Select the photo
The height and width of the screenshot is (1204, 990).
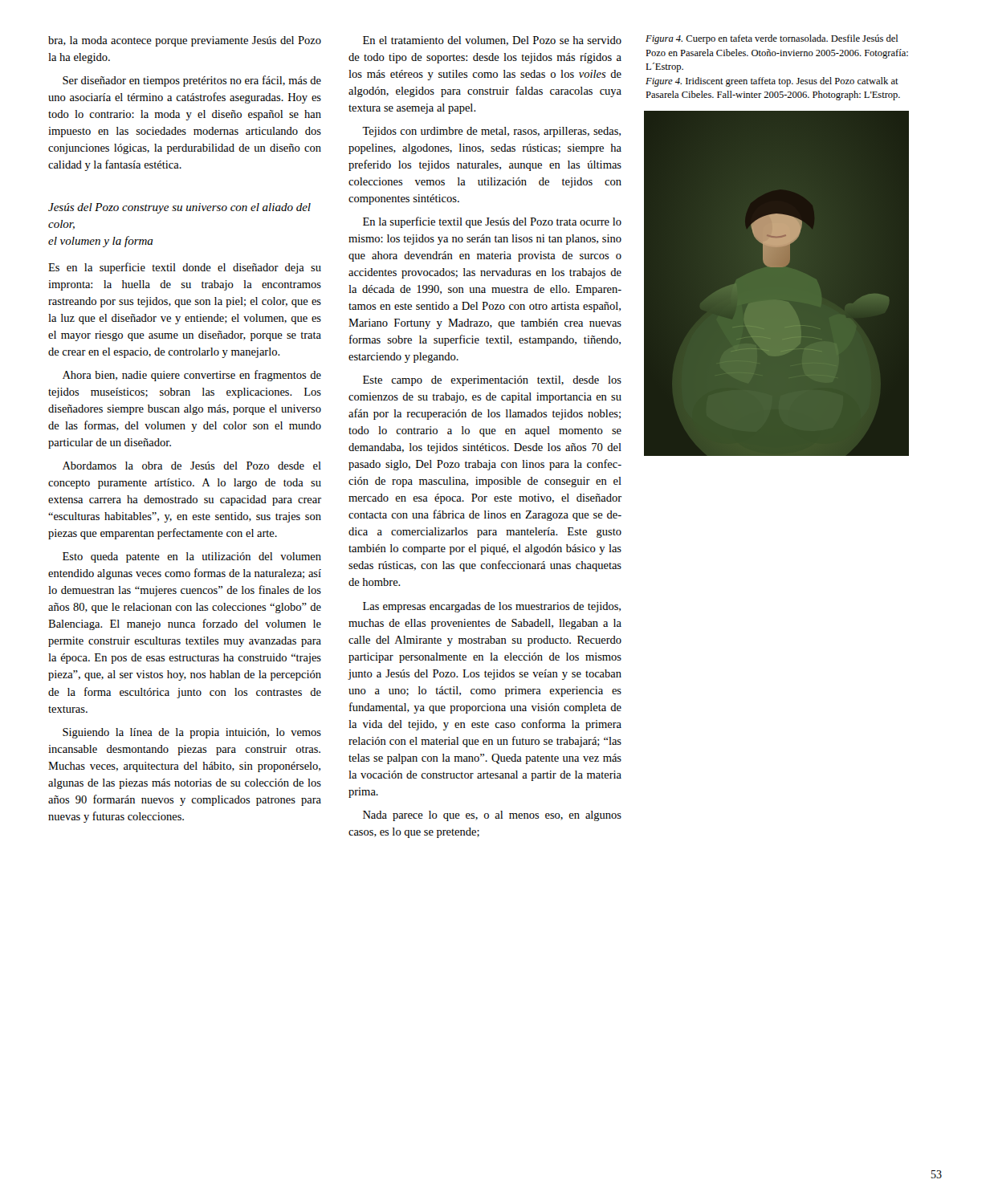(780, 285)
